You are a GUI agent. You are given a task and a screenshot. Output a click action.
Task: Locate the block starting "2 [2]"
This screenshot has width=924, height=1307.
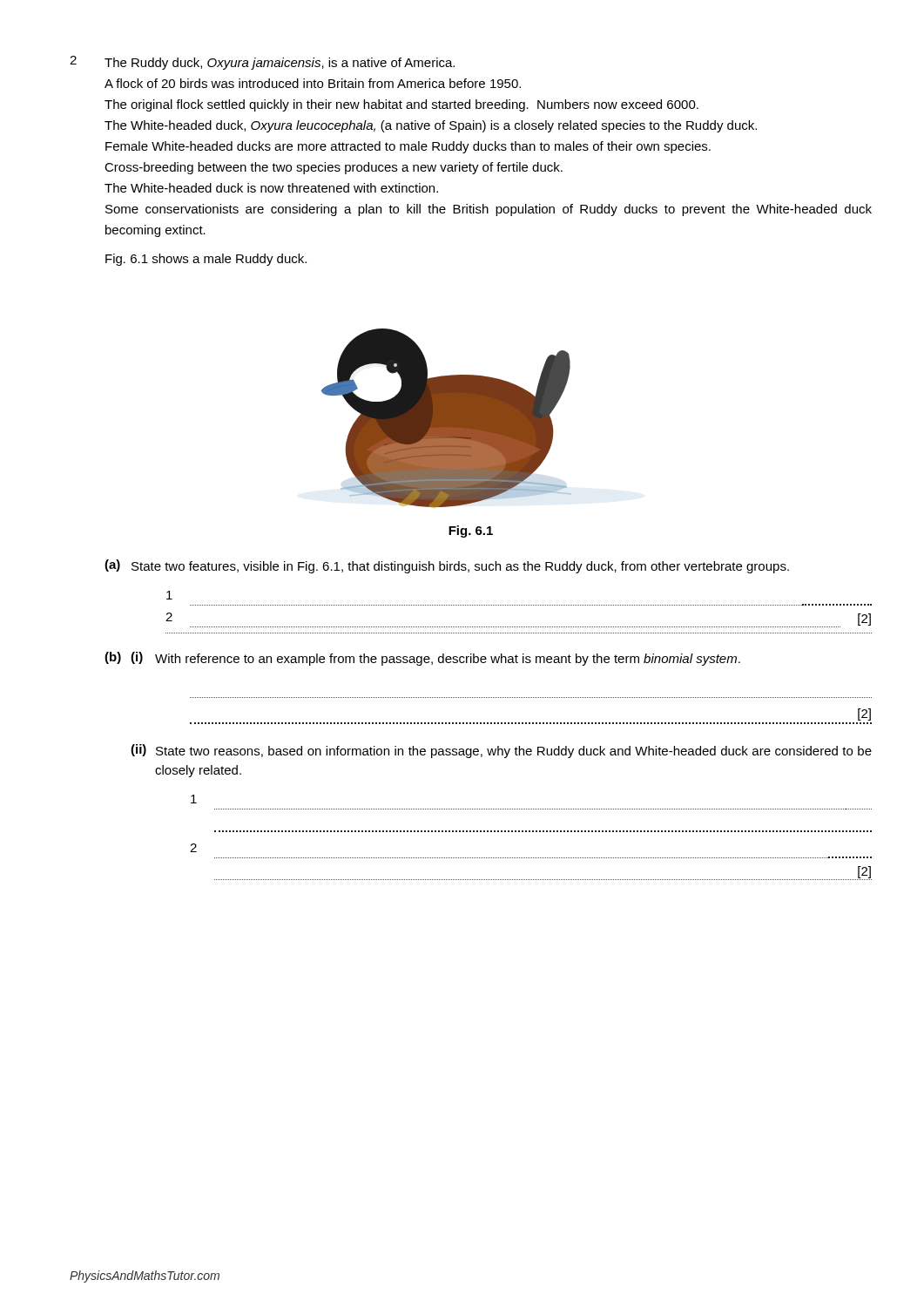(x=519, y=620)
